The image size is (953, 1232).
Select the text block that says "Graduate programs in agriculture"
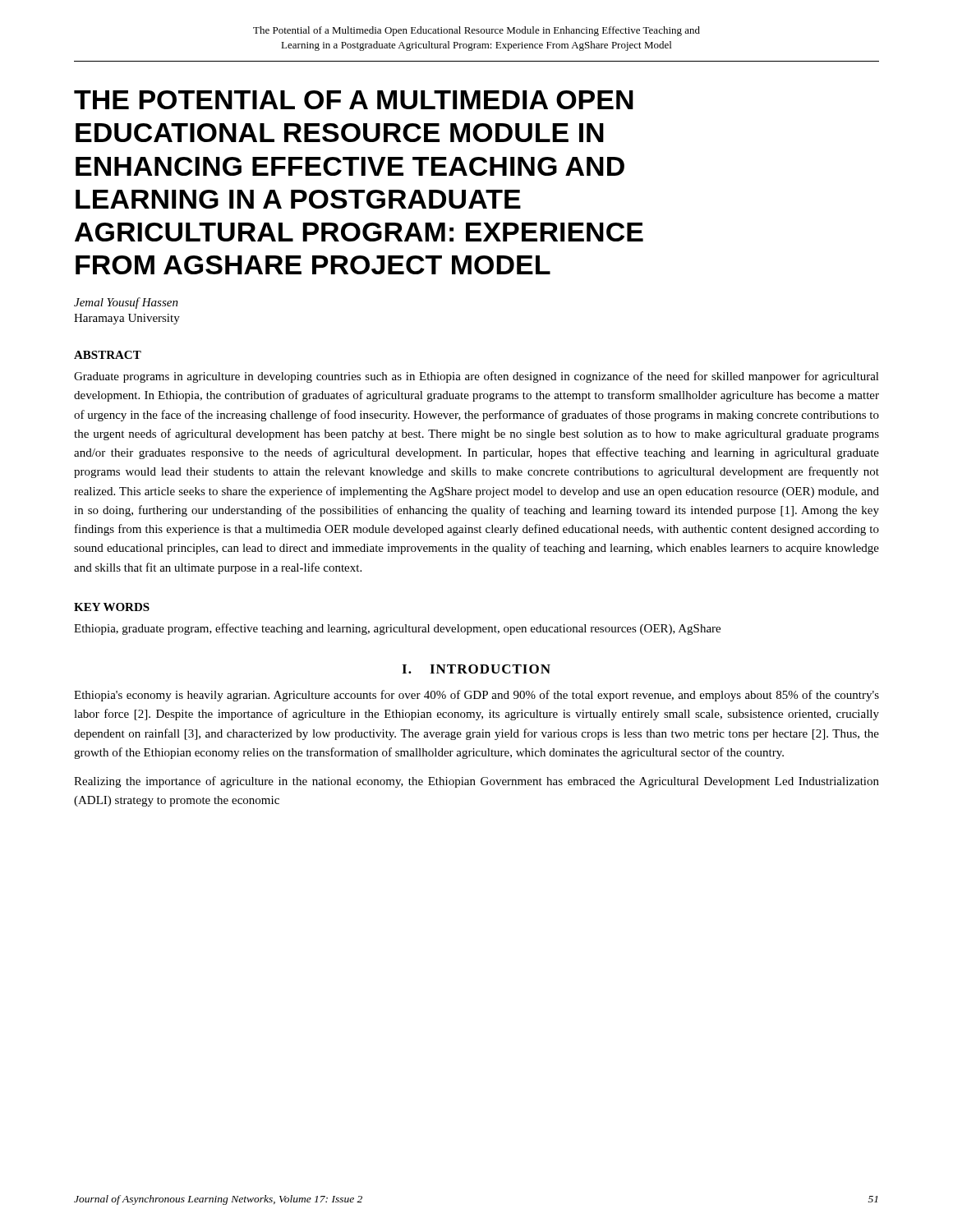coord(476,472)
